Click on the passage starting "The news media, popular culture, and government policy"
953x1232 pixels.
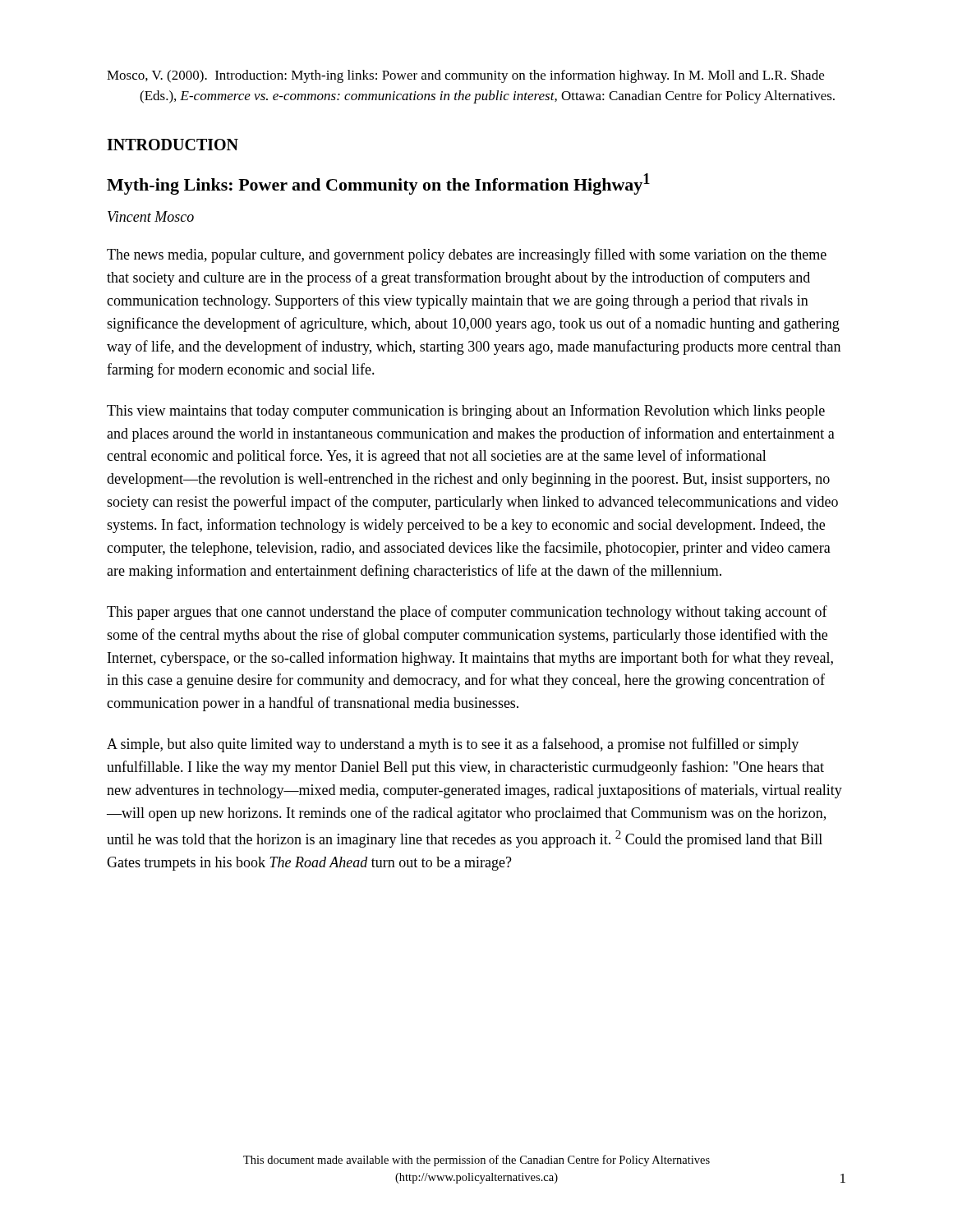(474, 312)
